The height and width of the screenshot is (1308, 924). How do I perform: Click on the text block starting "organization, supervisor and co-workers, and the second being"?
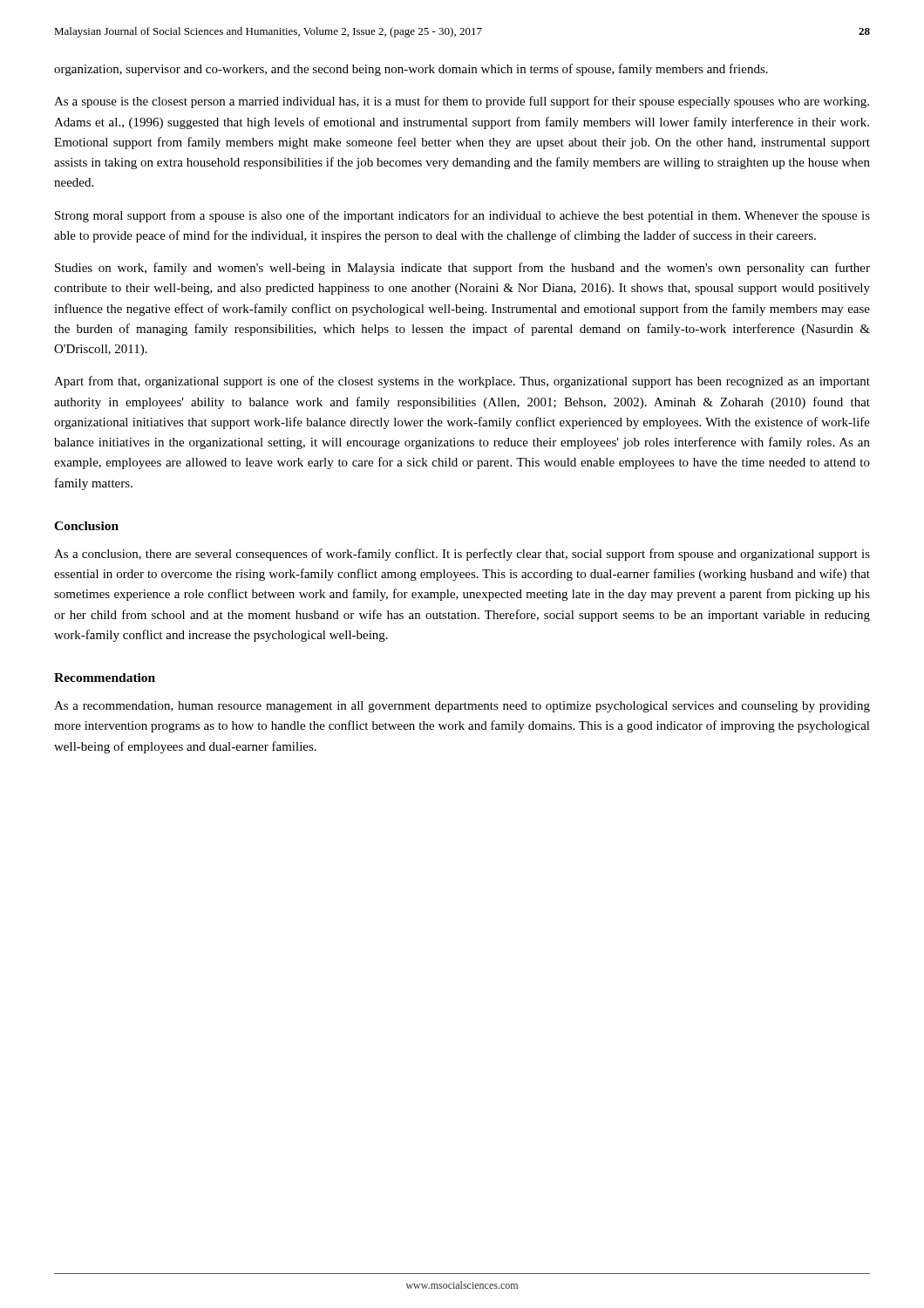point(462,126)
